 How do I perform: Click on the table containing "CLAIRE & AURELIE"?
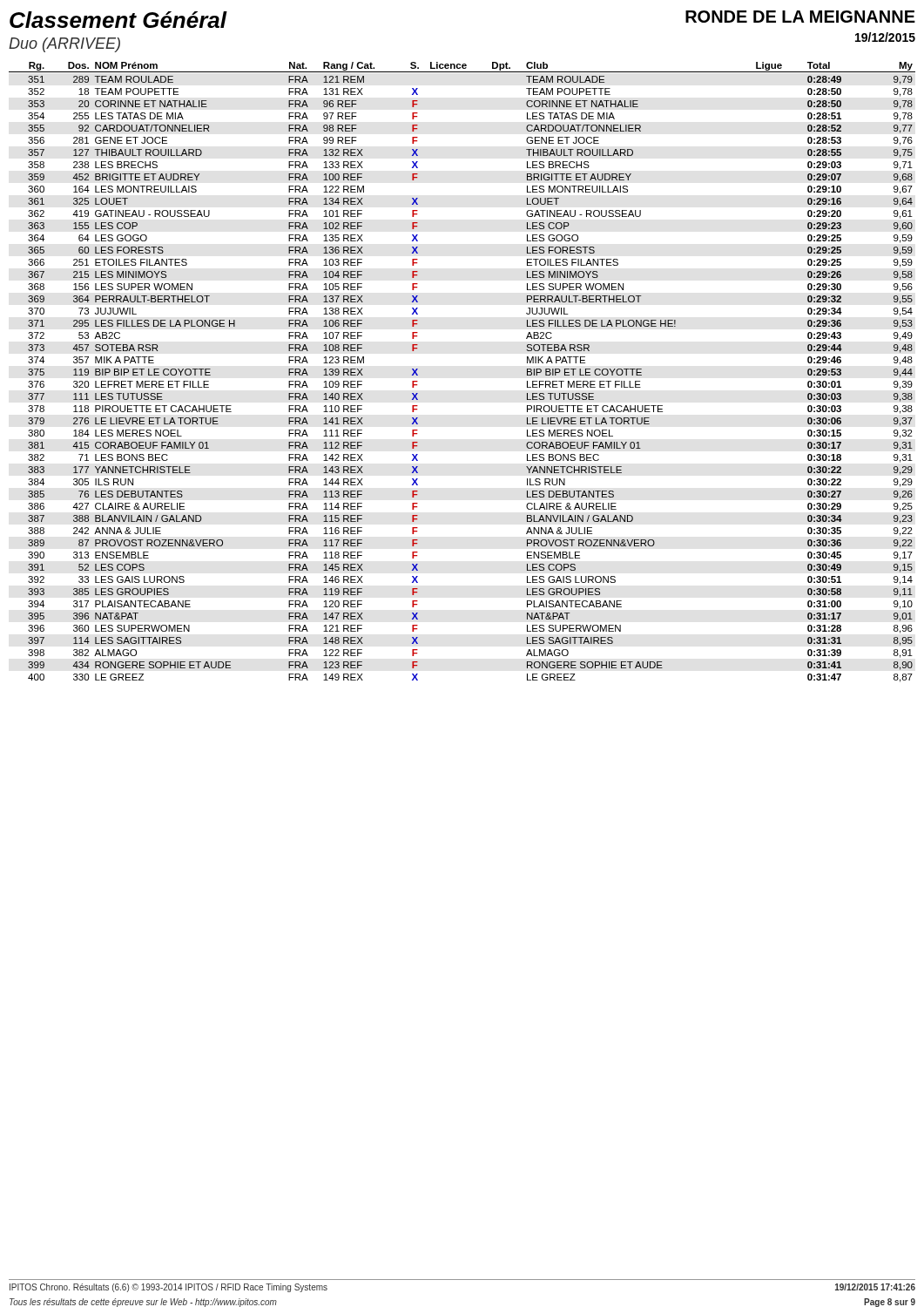(462, 670)
